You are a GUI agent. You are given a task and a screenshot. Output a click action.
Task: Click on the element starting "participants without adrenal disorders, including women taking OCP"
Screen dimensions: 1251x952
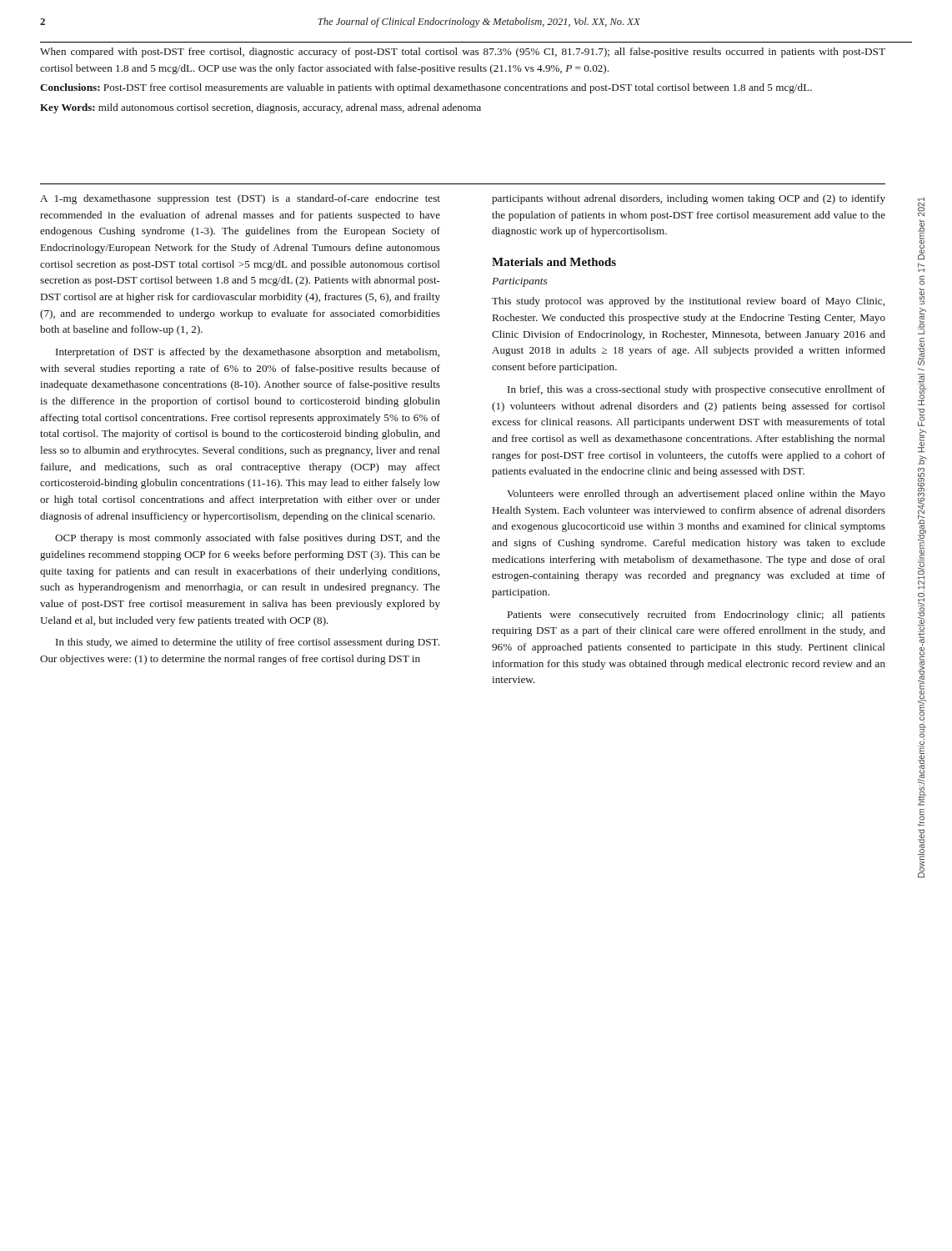point(689,215)
